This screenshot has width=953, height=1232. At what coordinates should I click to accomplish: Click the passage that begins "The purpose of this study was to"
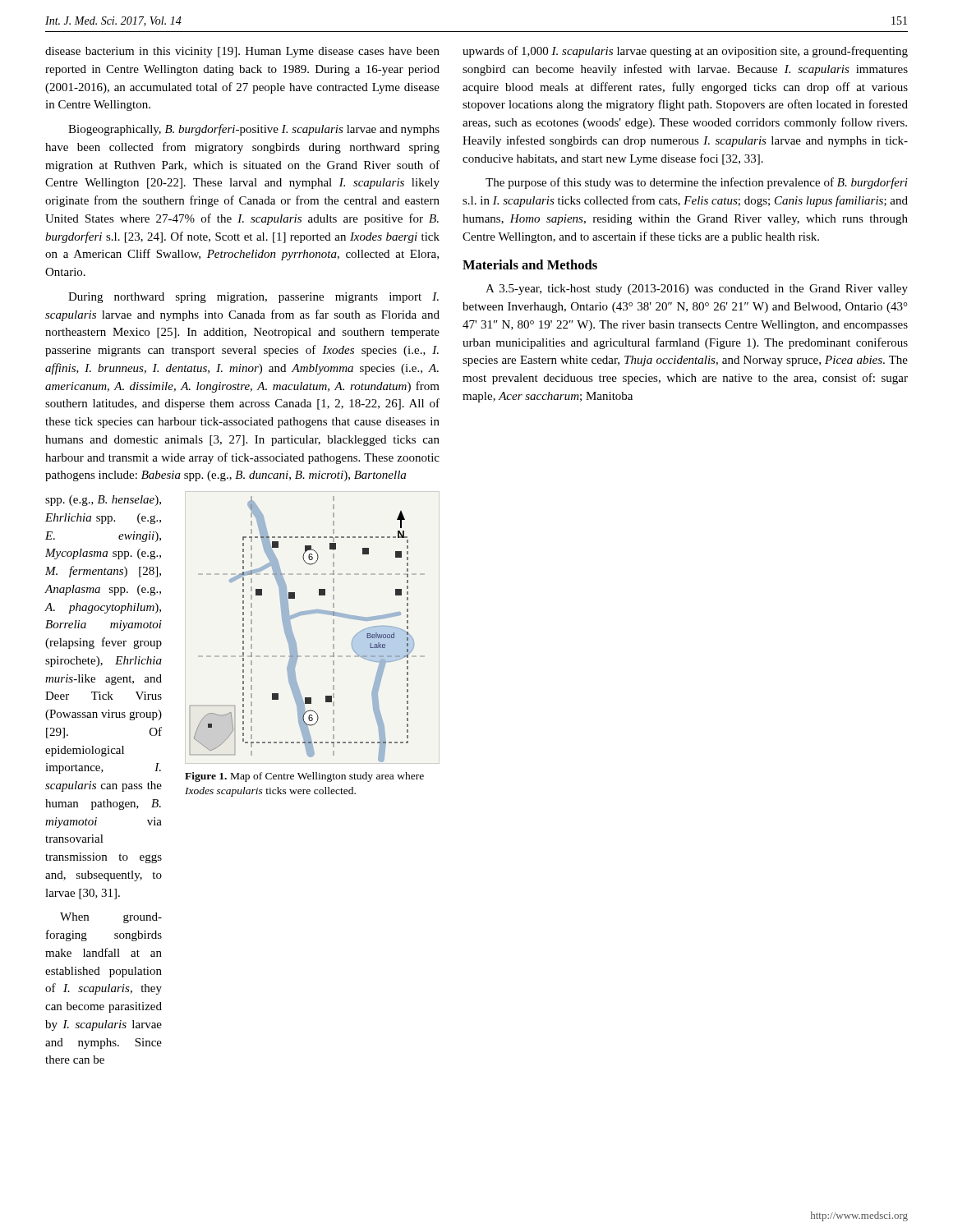(685, 209)
